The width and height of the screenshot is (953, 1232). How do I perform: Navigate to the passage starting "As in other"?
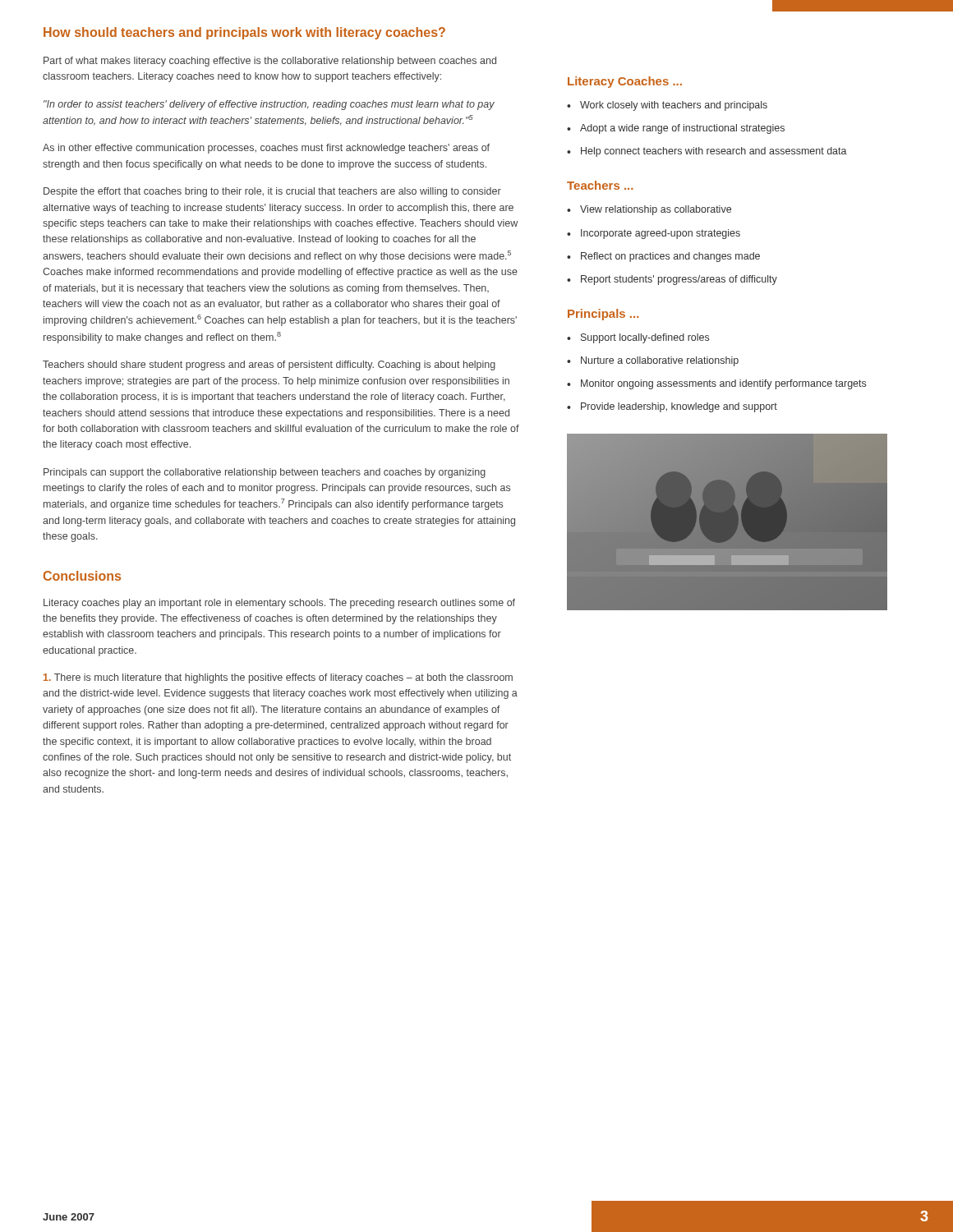281,157
